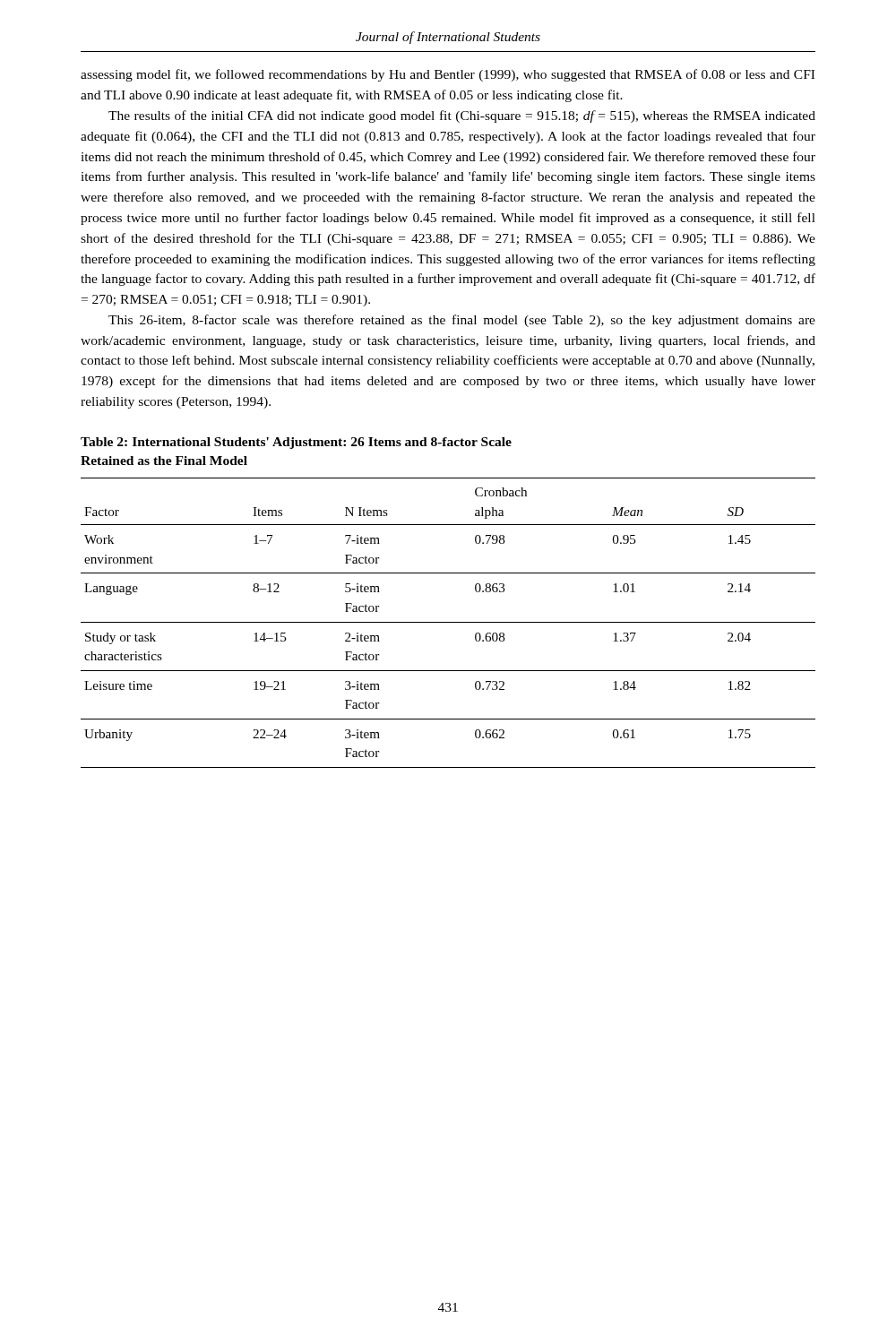Click the passage that begins "assessing model fit,"
The image size is (896, 1344).
tap(448, 238)
